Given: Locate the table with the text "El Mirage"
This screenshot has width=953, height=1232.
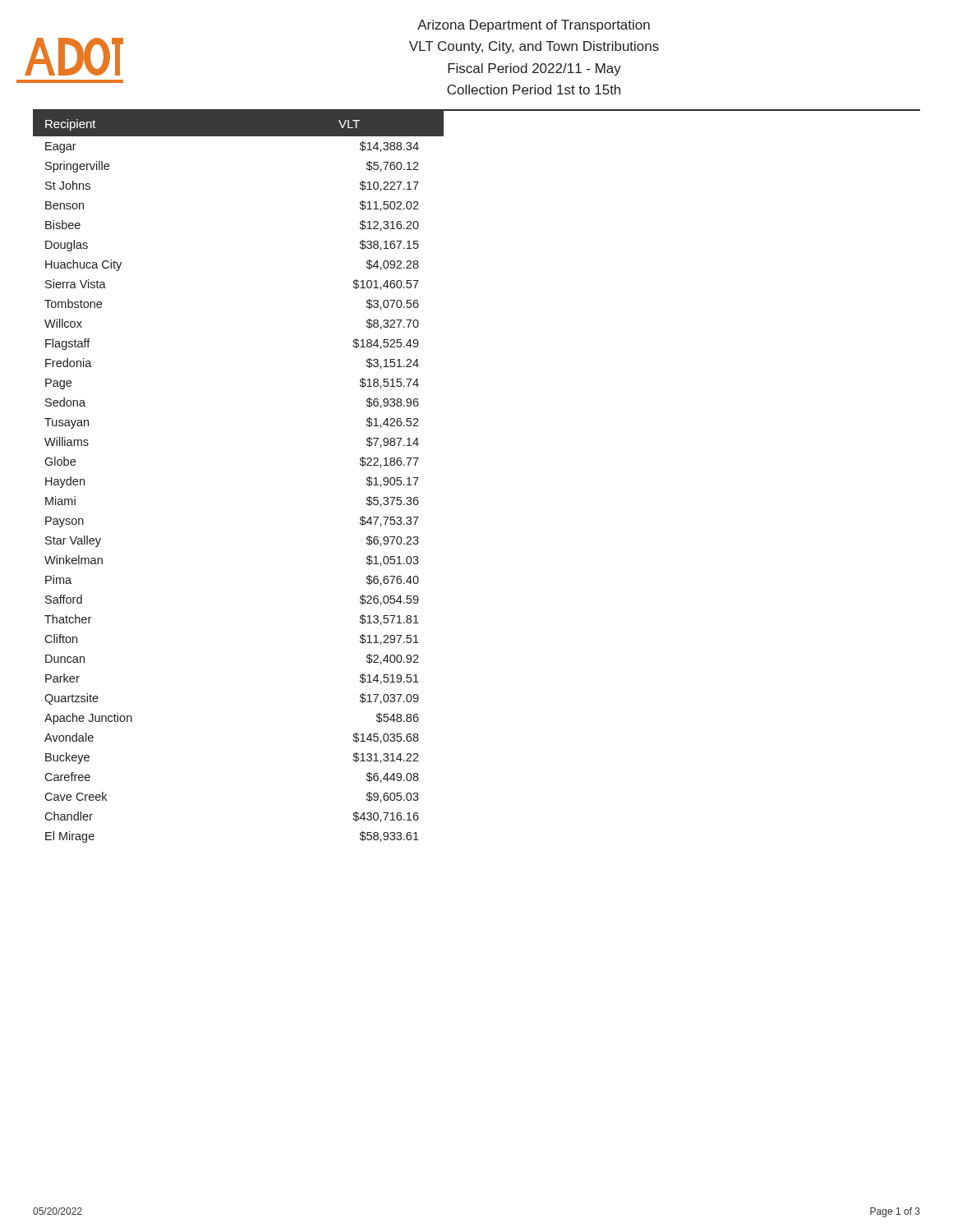Looking at the screenshot, I should [476, 478].
